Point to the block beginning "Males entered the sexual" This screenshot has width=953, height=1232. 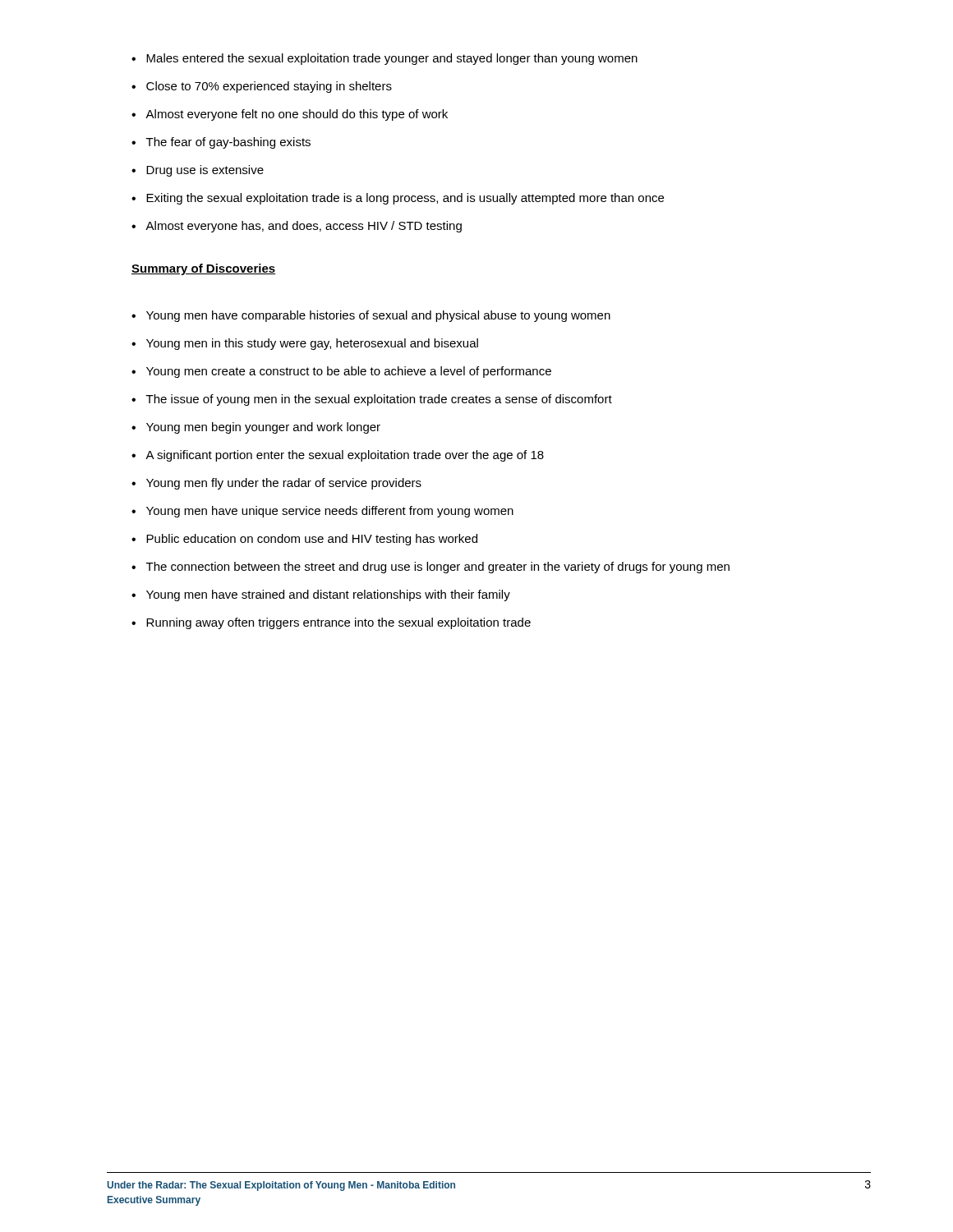point(392,59)
